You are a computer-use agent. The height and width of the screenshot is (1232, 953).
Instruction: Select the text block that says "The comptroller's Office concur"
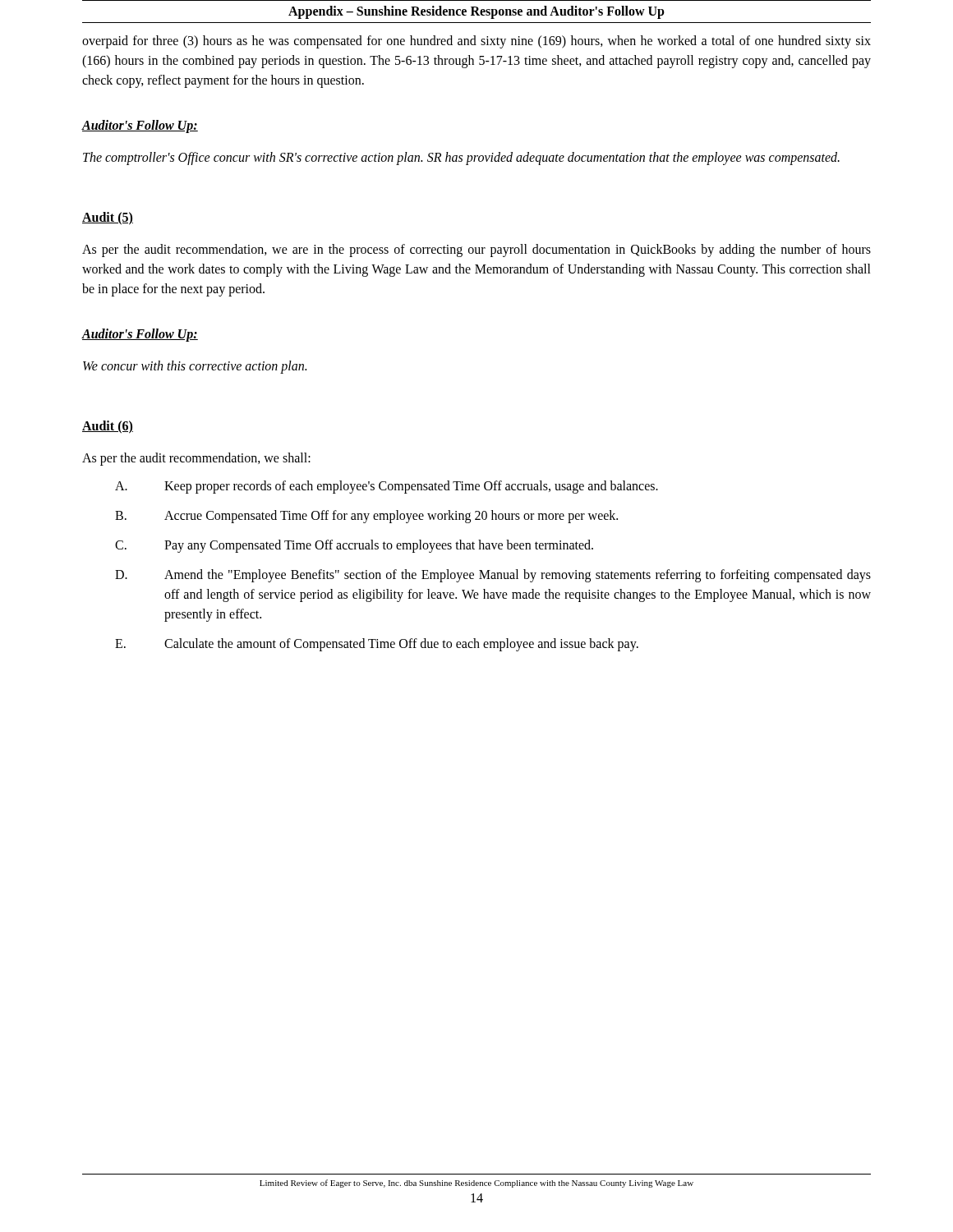tap(461, 157)
